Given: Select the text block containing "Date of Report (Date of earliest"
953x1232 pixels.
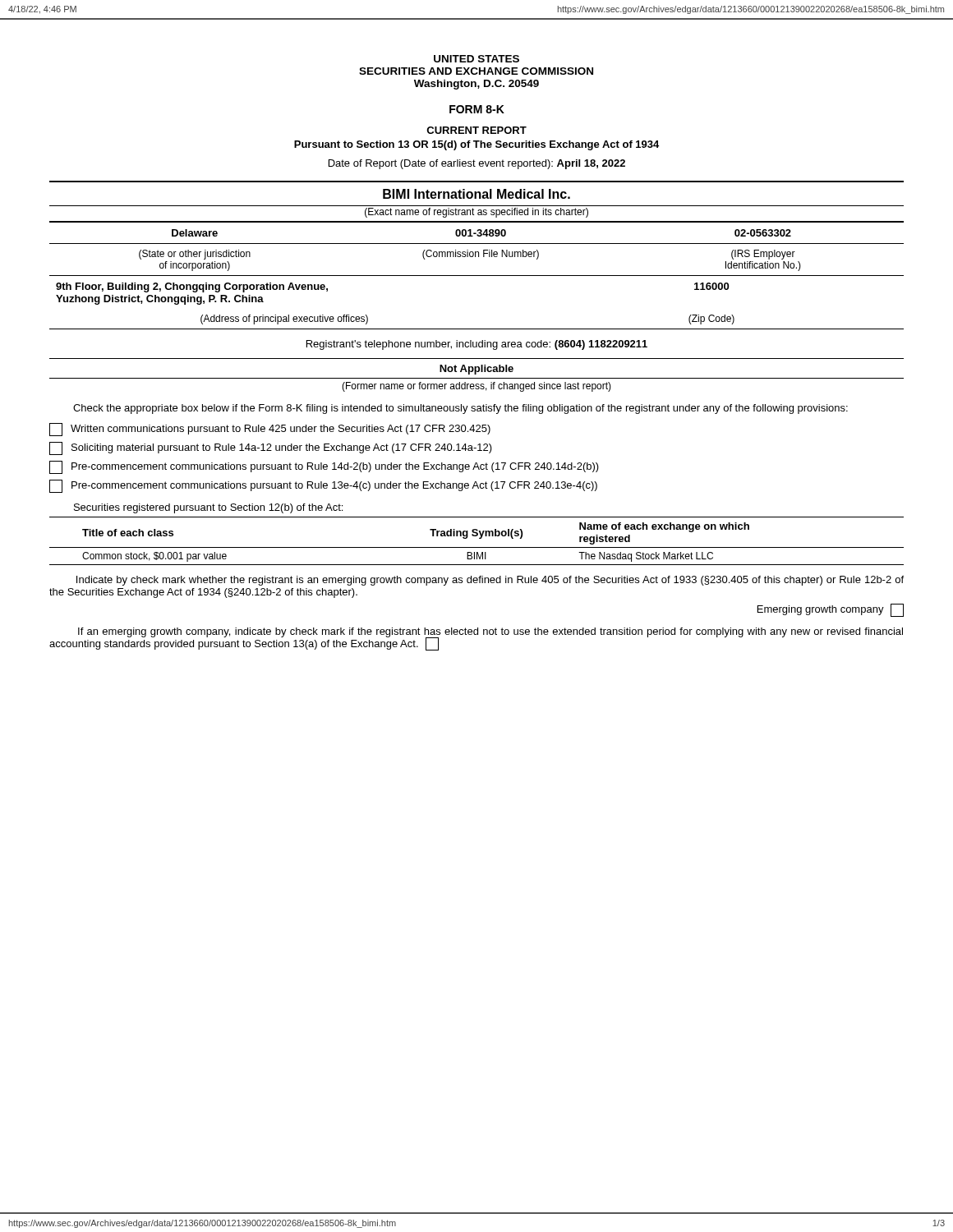Looking at the screenshot, I should pos(476,163).
